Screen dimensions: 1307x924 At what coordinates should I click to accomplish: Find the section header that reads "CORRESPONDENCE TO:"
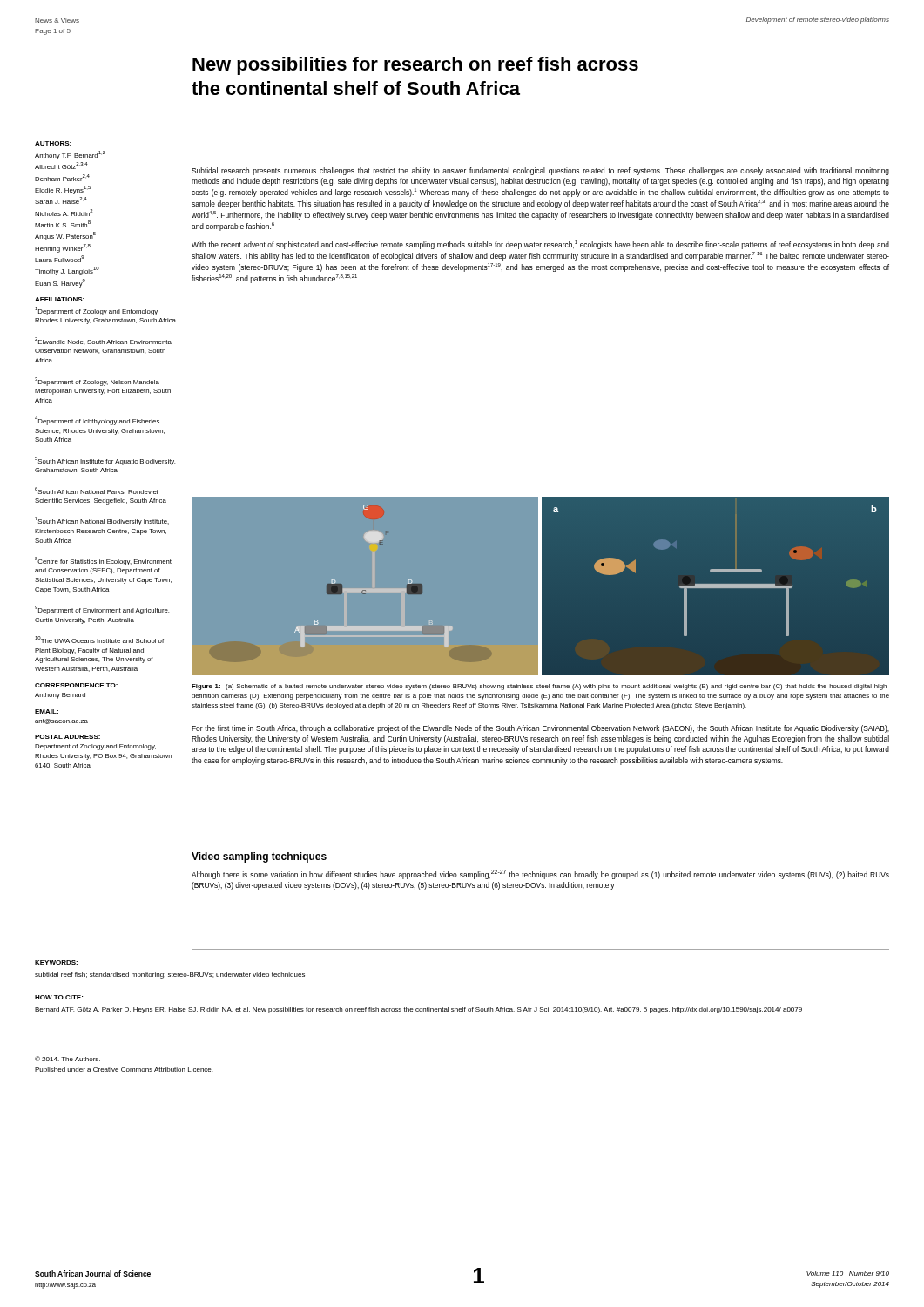76,685
